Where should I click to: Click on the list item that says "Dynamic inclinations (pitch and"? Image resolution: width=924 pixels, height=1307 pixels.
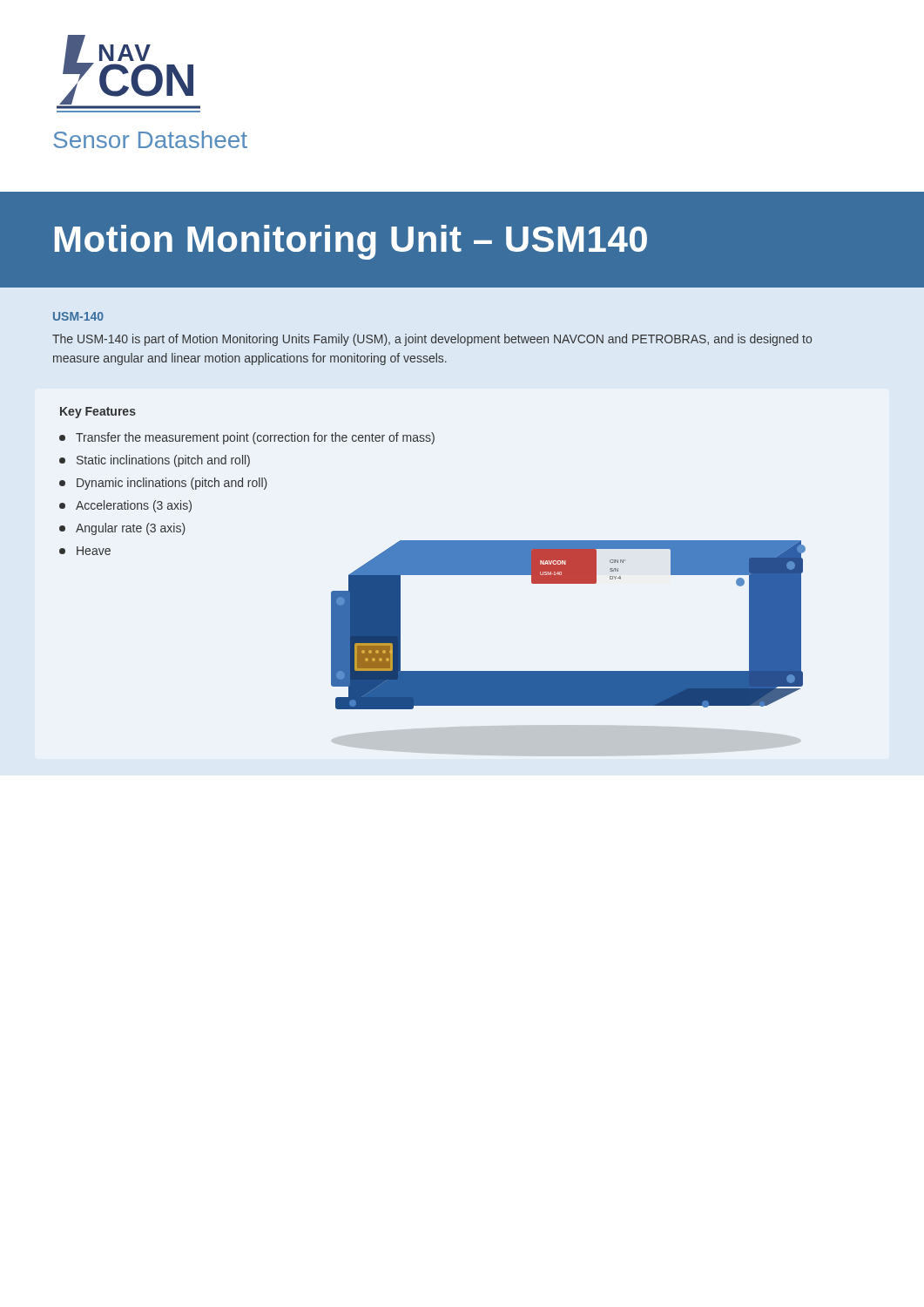point(163,483)
